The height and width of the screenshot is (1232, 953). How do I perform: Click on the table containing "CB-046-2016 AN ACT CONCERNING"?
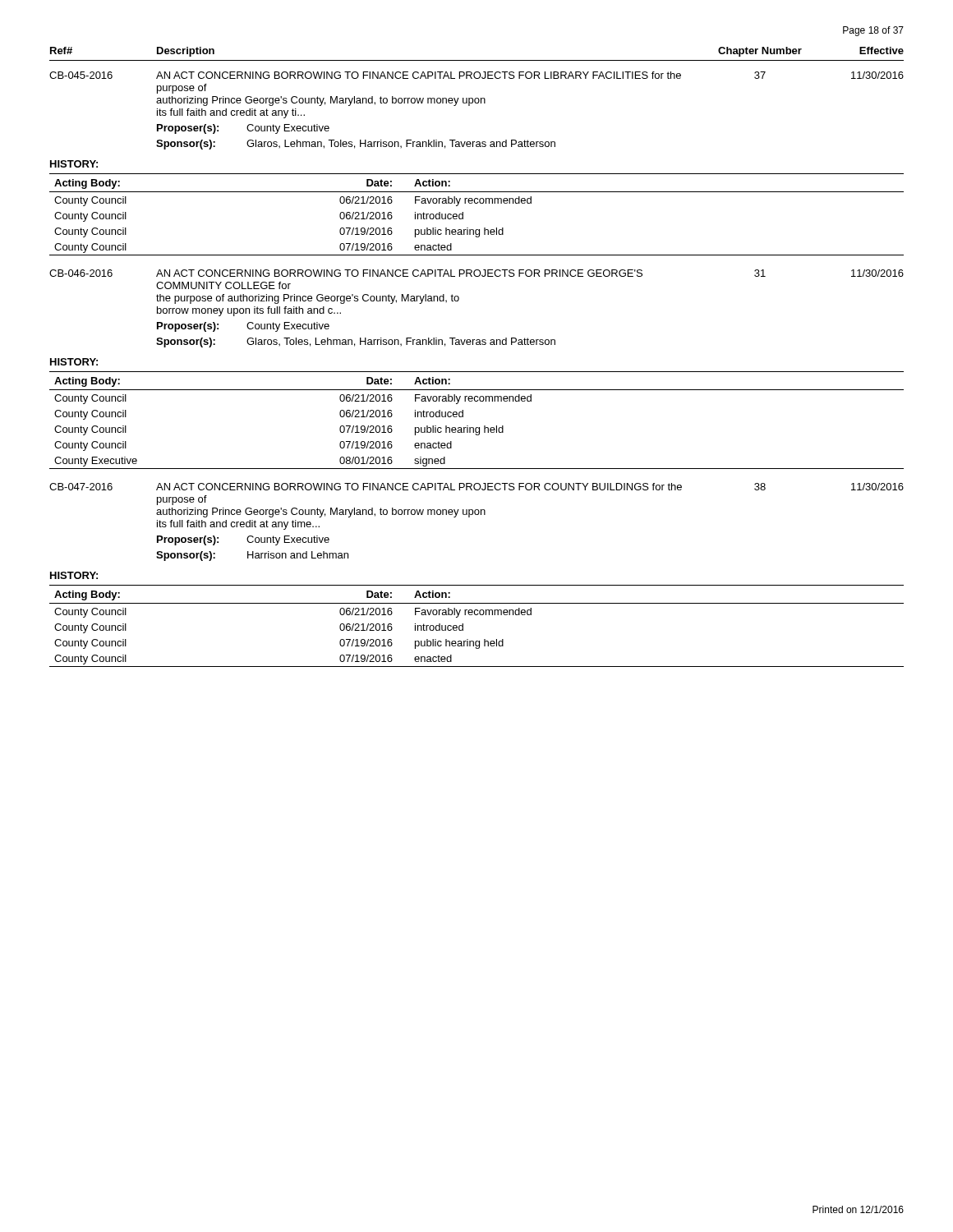(x=476, y=304)
